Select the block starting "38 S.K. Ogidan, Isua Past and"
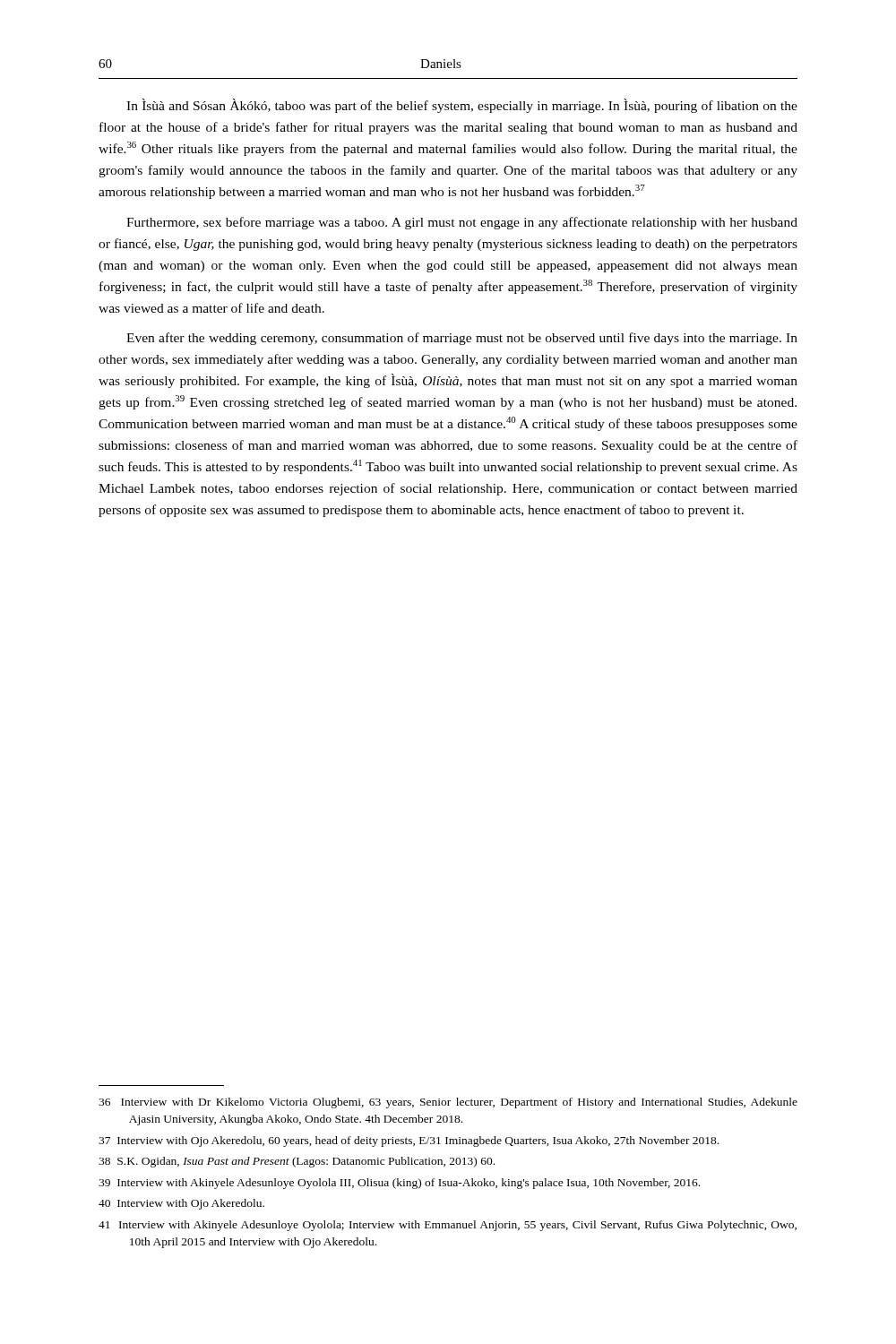 [297, 1161]
